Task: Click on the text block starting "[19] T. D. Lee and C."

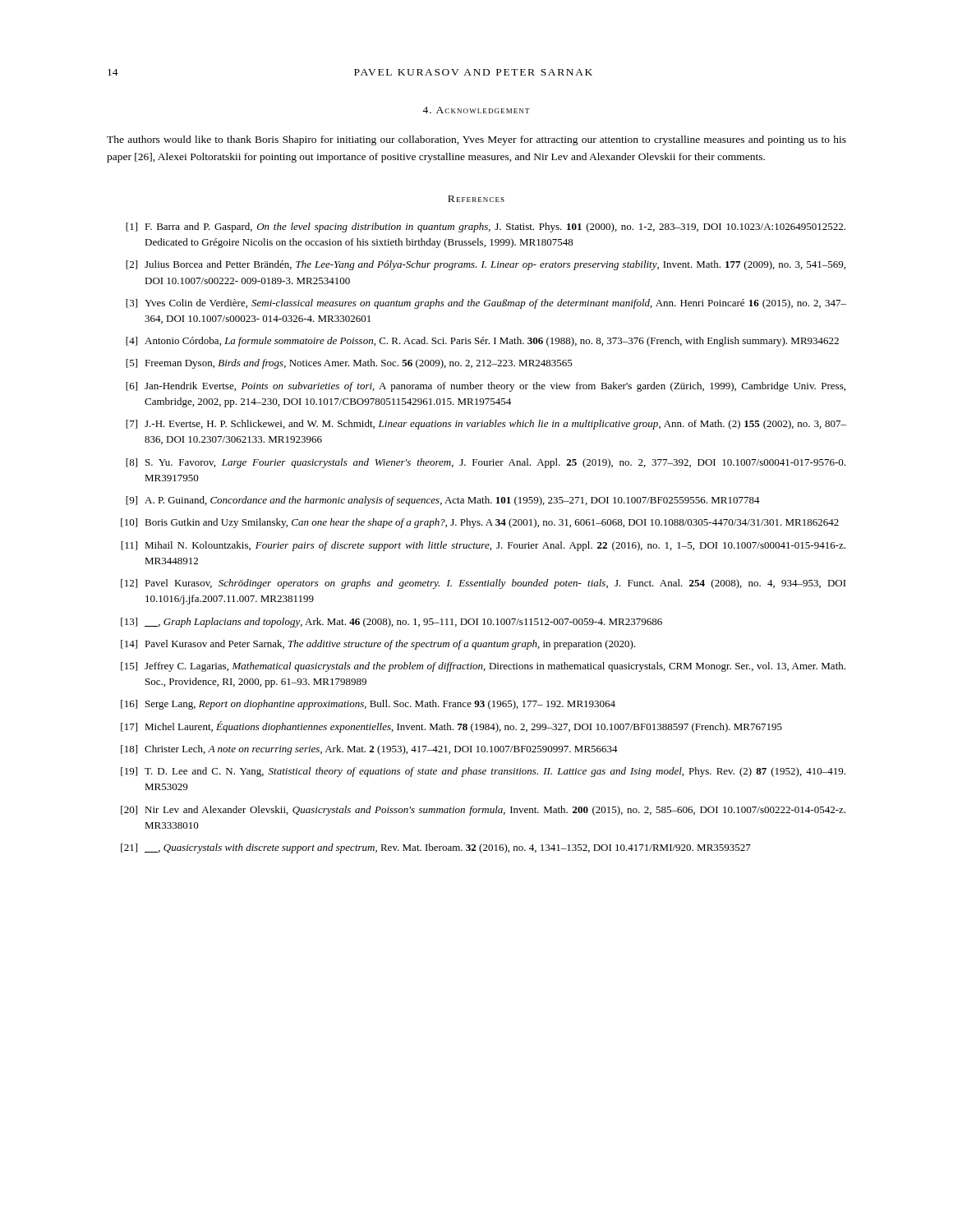Action: 476,779
